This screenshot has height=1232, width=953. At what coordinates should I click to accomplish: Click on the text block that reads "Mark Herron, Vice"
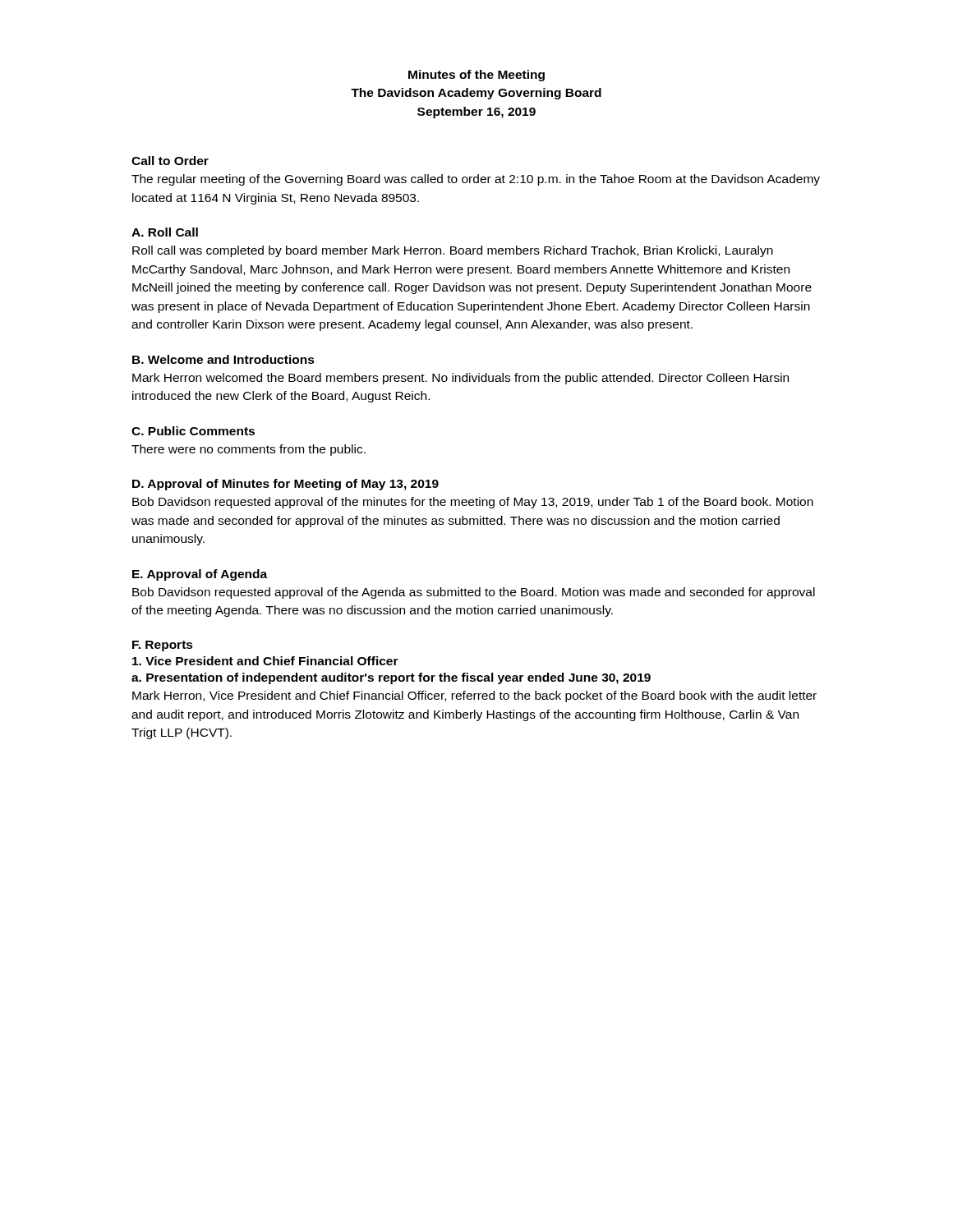pyautogui.click(x=476, y=715)
